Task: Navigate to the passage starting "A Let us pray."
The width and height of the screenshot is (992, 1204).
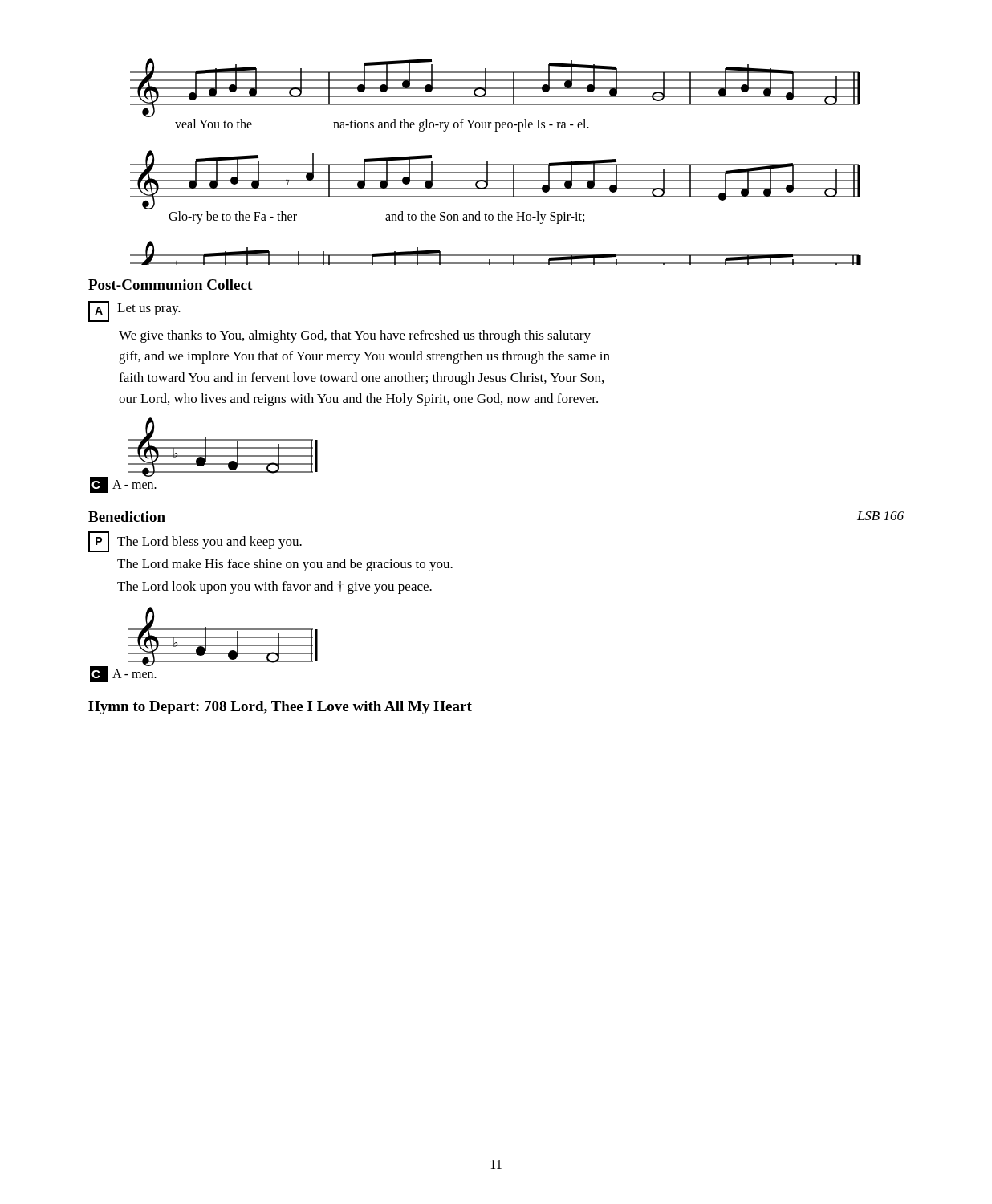Action: (135, 311)
